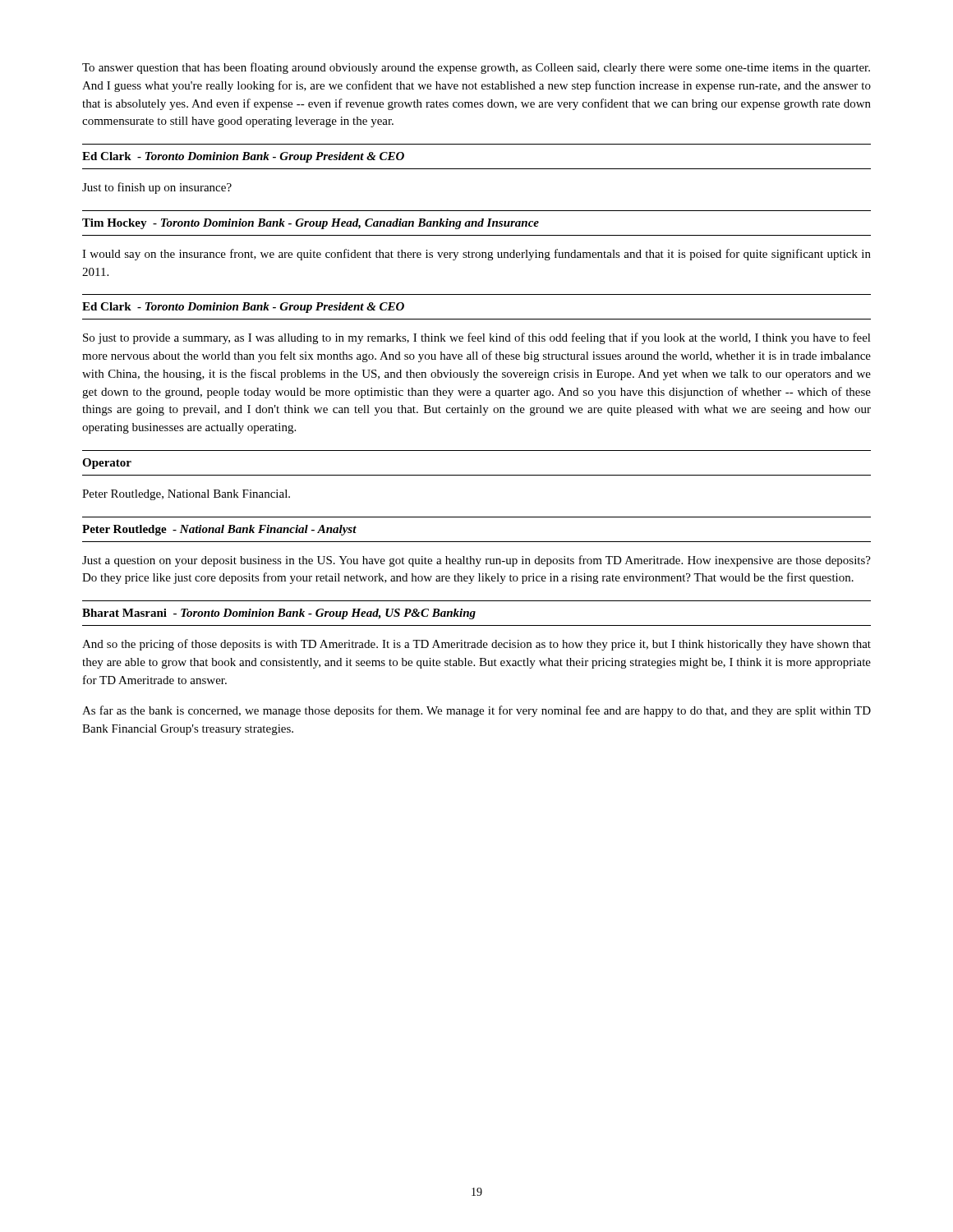This screenshot has width=953, height=1232.
Task: Select the section header with the text "Tim Hockey - Toronto Dominion"
Action: (x=476, y=223)
